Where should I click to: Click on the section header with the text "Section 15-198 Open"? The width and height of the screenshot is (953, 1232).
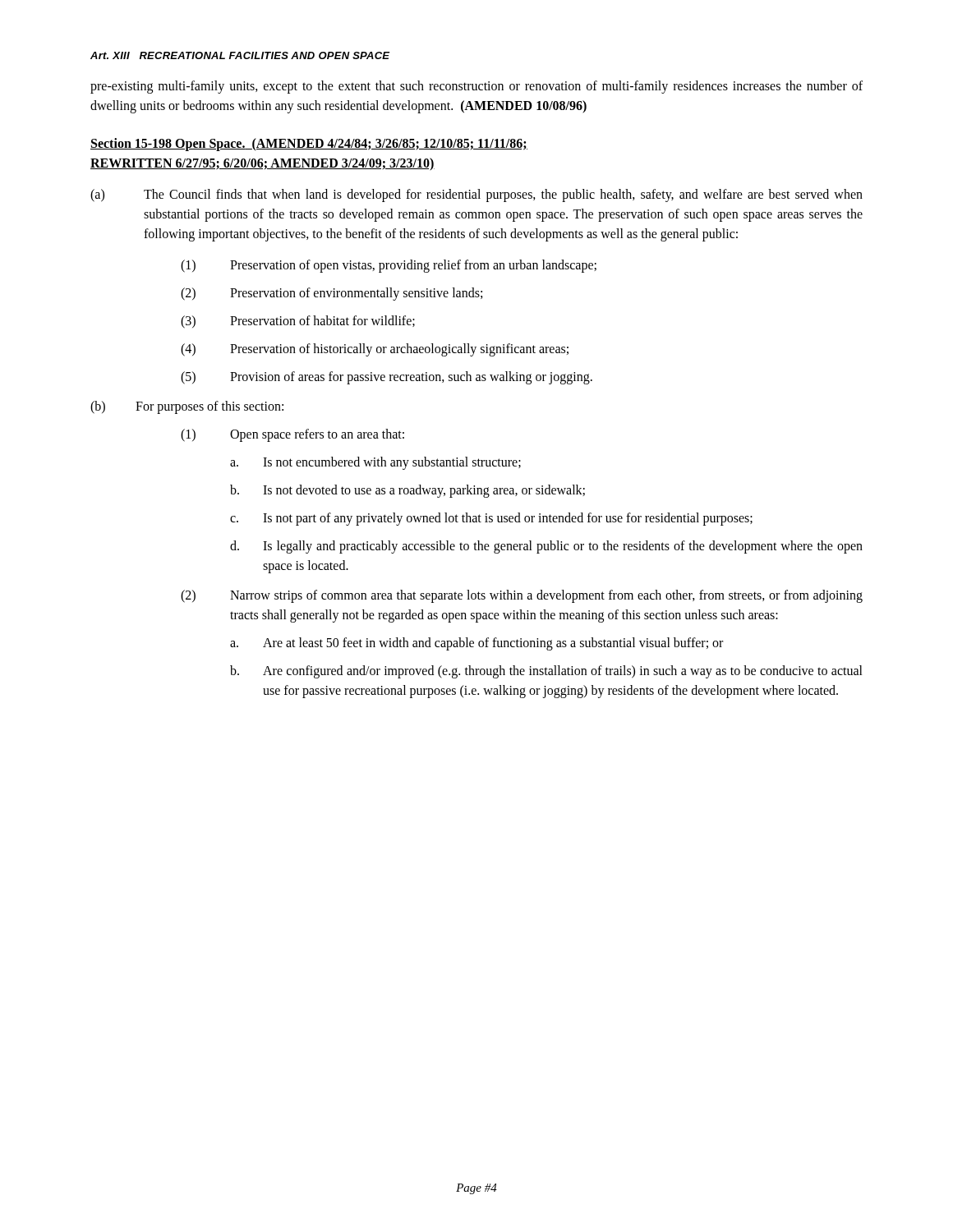[309, 153]
